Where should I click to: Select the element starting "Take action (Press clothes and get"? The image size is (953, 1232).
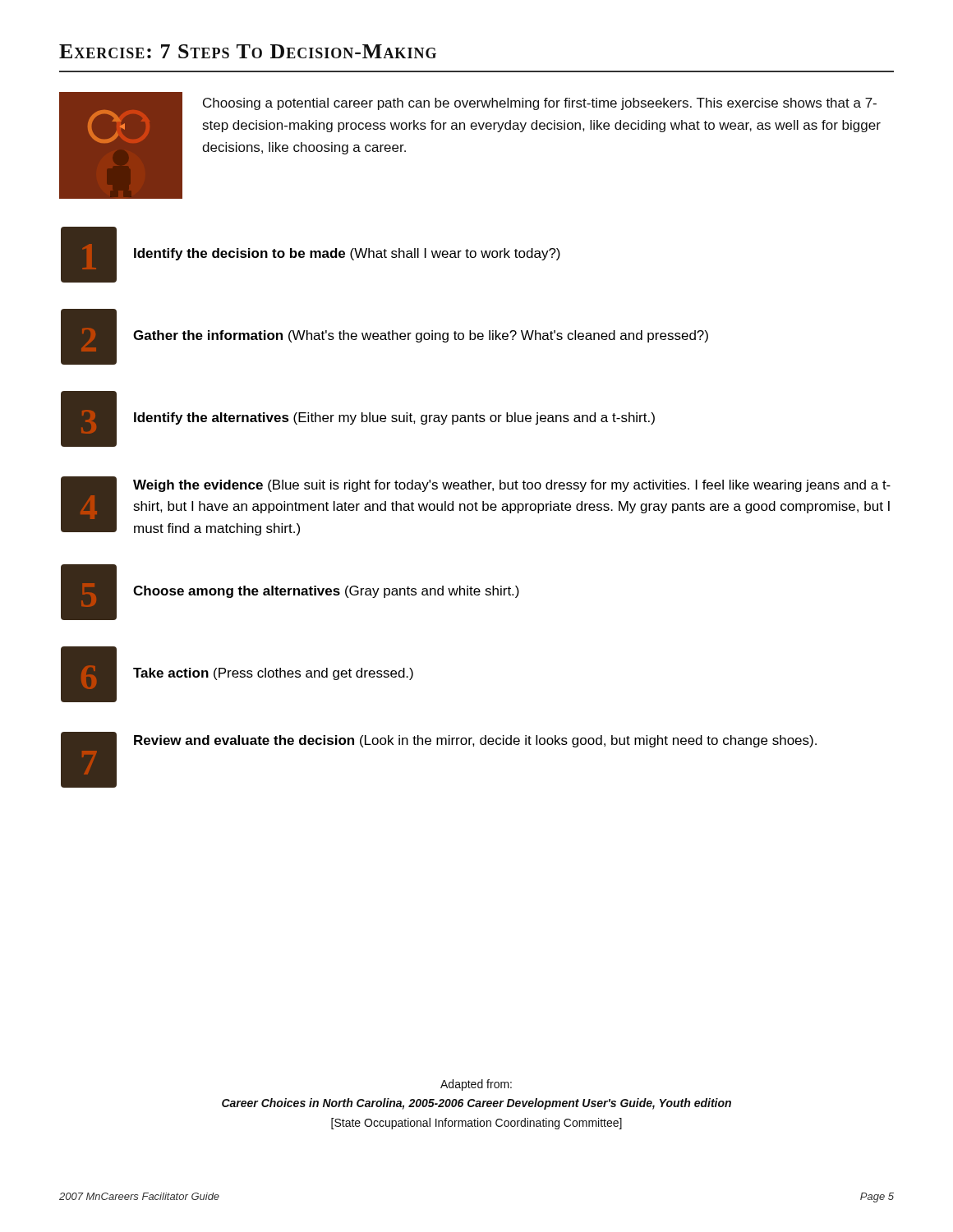274,673
